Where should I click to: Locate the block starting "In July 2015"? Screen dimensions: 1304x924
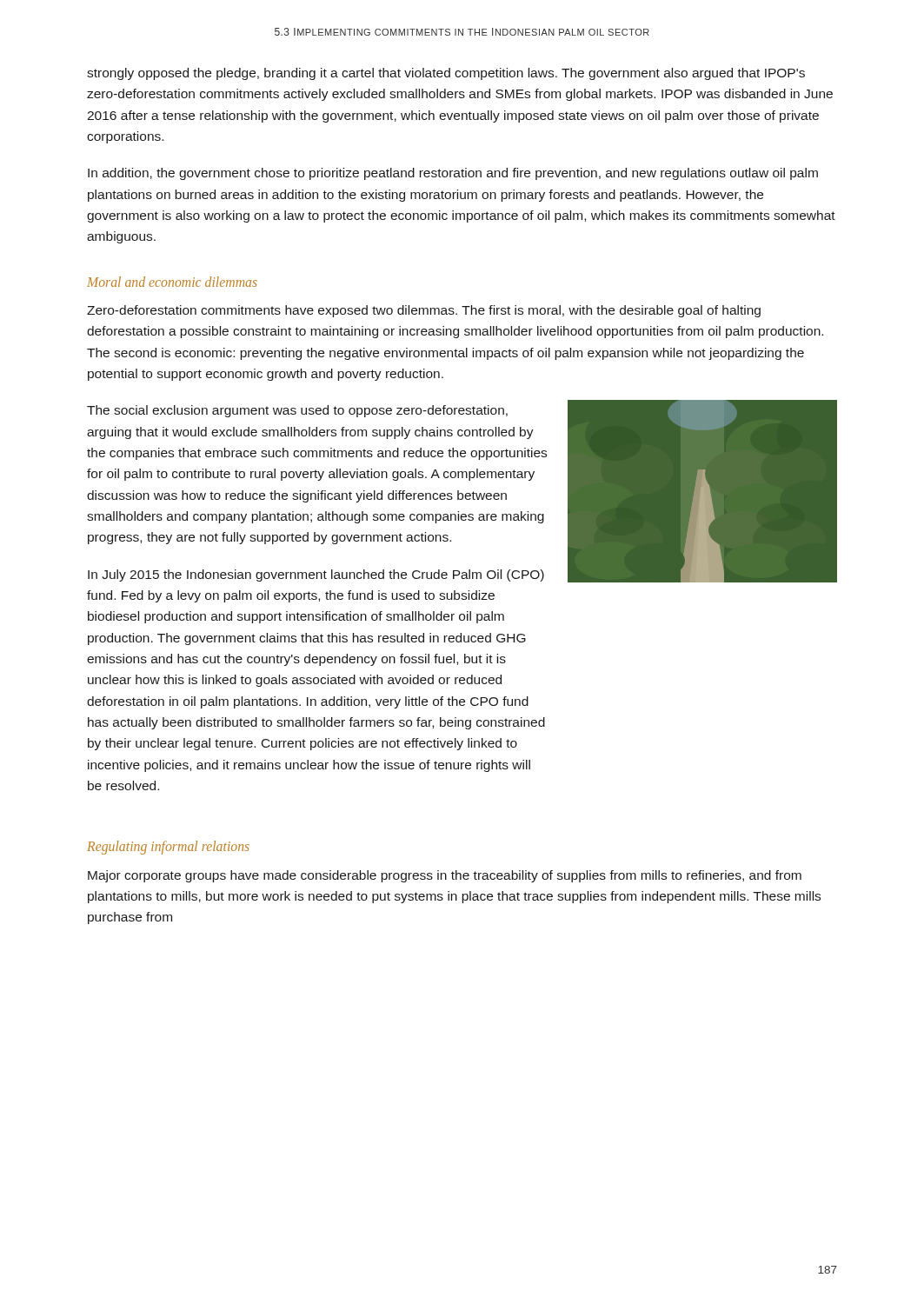click(x=316, y=680)
